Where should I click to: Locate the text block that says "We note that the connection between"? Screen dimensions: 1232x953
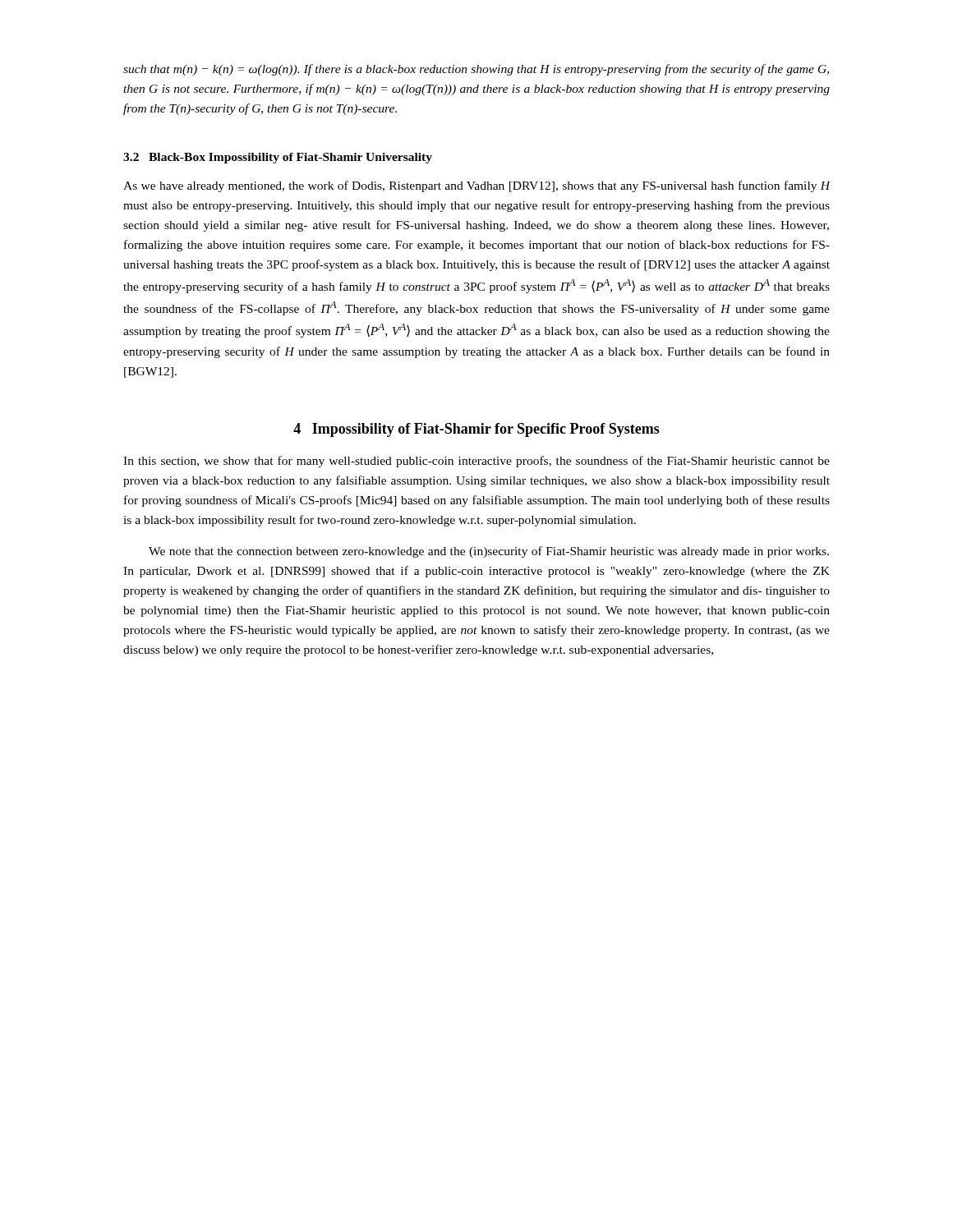tap(476, 600)
